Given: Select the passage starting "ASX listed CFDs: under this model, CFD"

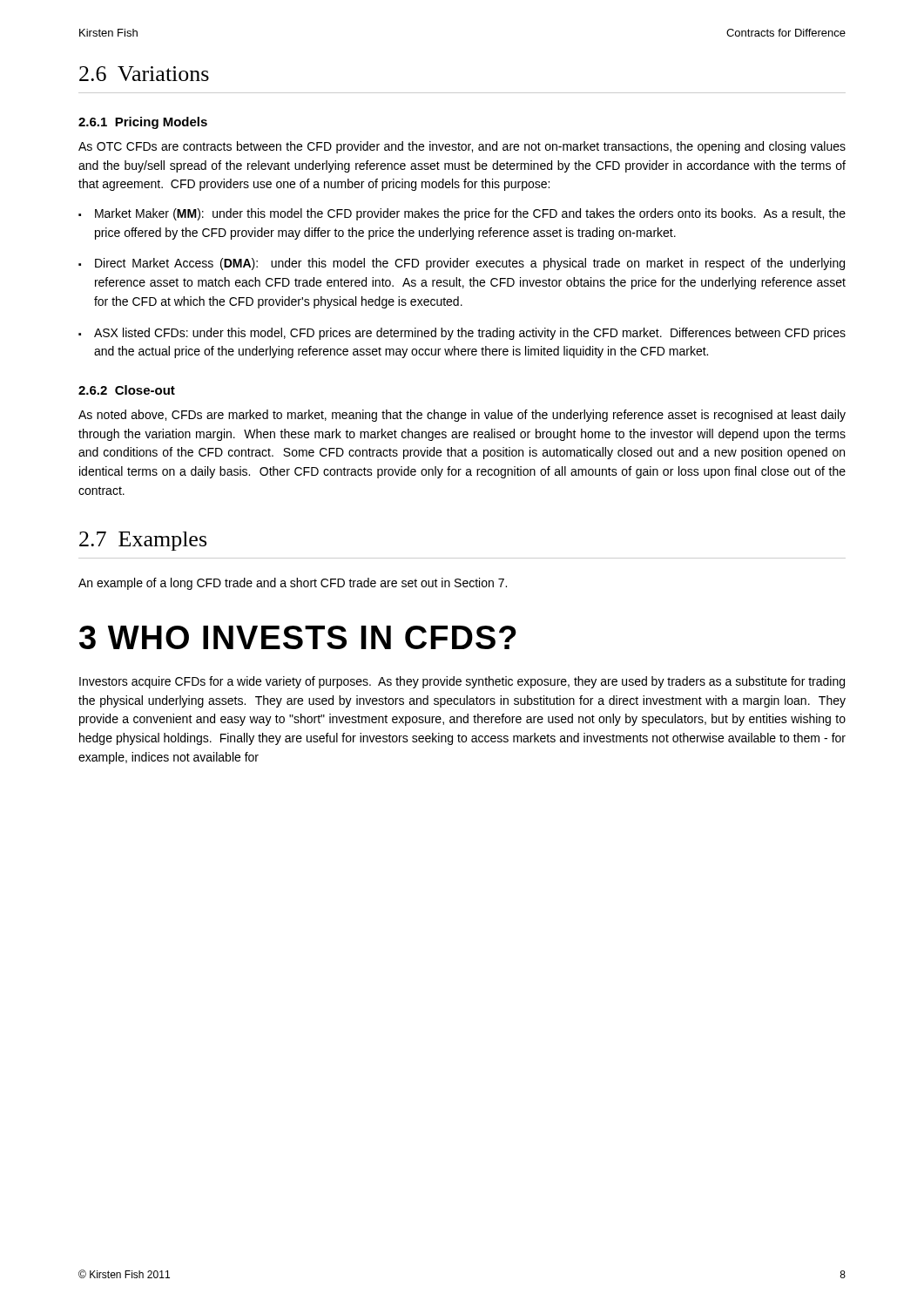Looking at the screenshot, I should click(x=470, y=343).
